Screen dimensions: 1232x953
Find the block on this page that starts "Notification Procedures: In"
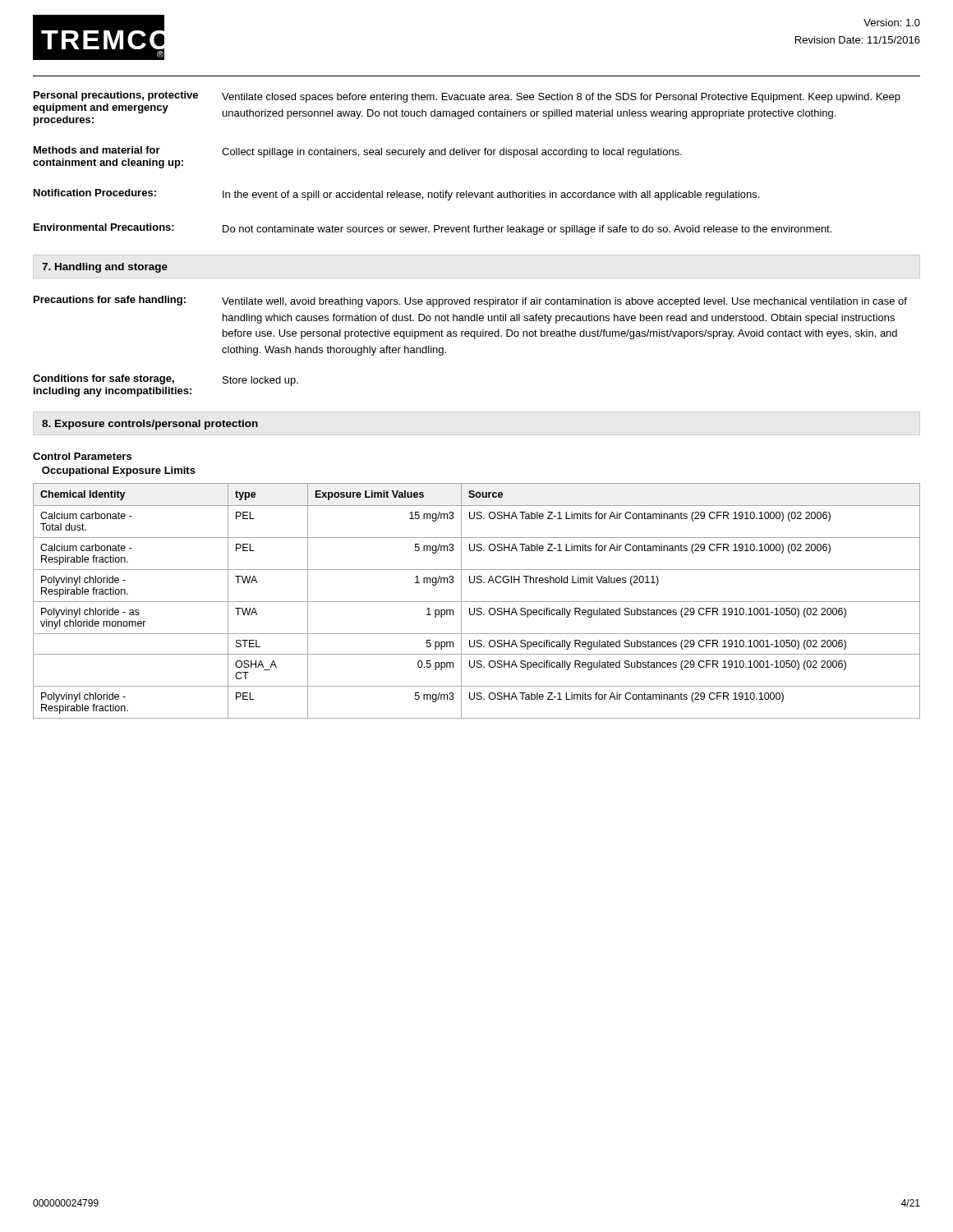coord(476,194)
